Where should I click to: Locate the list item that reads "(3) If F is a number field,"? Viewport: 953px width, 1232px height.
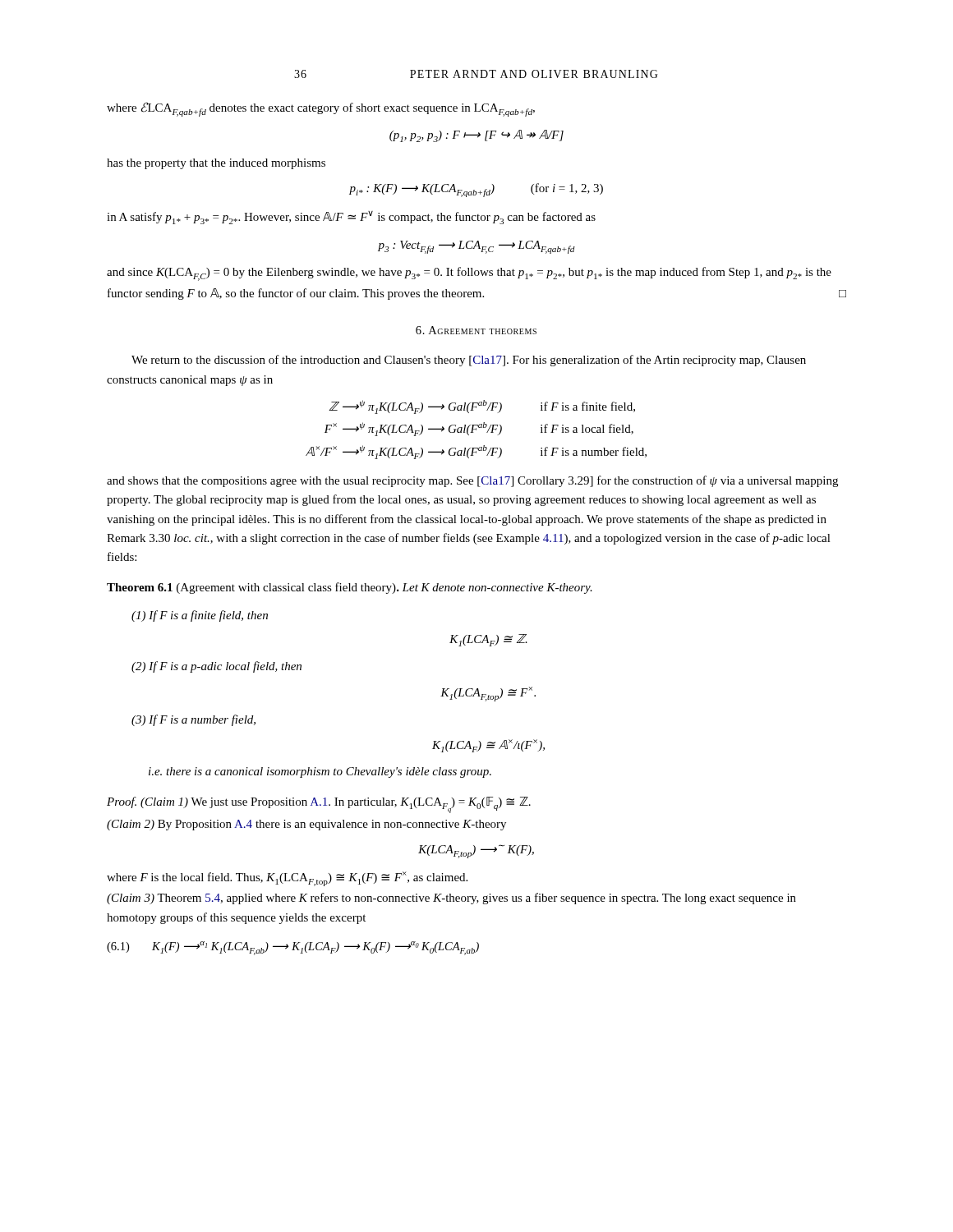point(489,747)
